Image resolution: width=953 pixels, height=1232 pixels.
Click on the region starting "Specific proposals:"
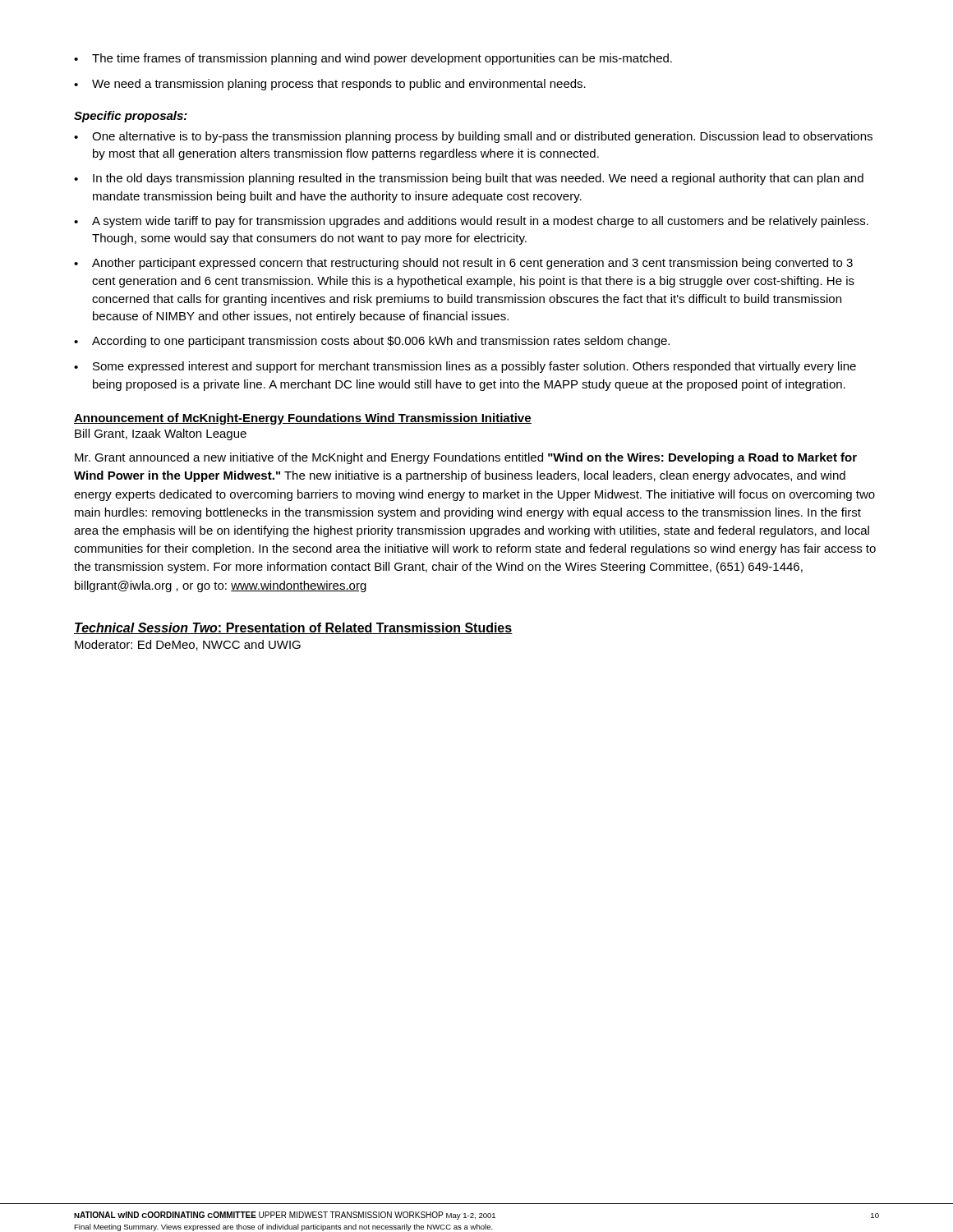pyautogui.click(x=131, y=115)
